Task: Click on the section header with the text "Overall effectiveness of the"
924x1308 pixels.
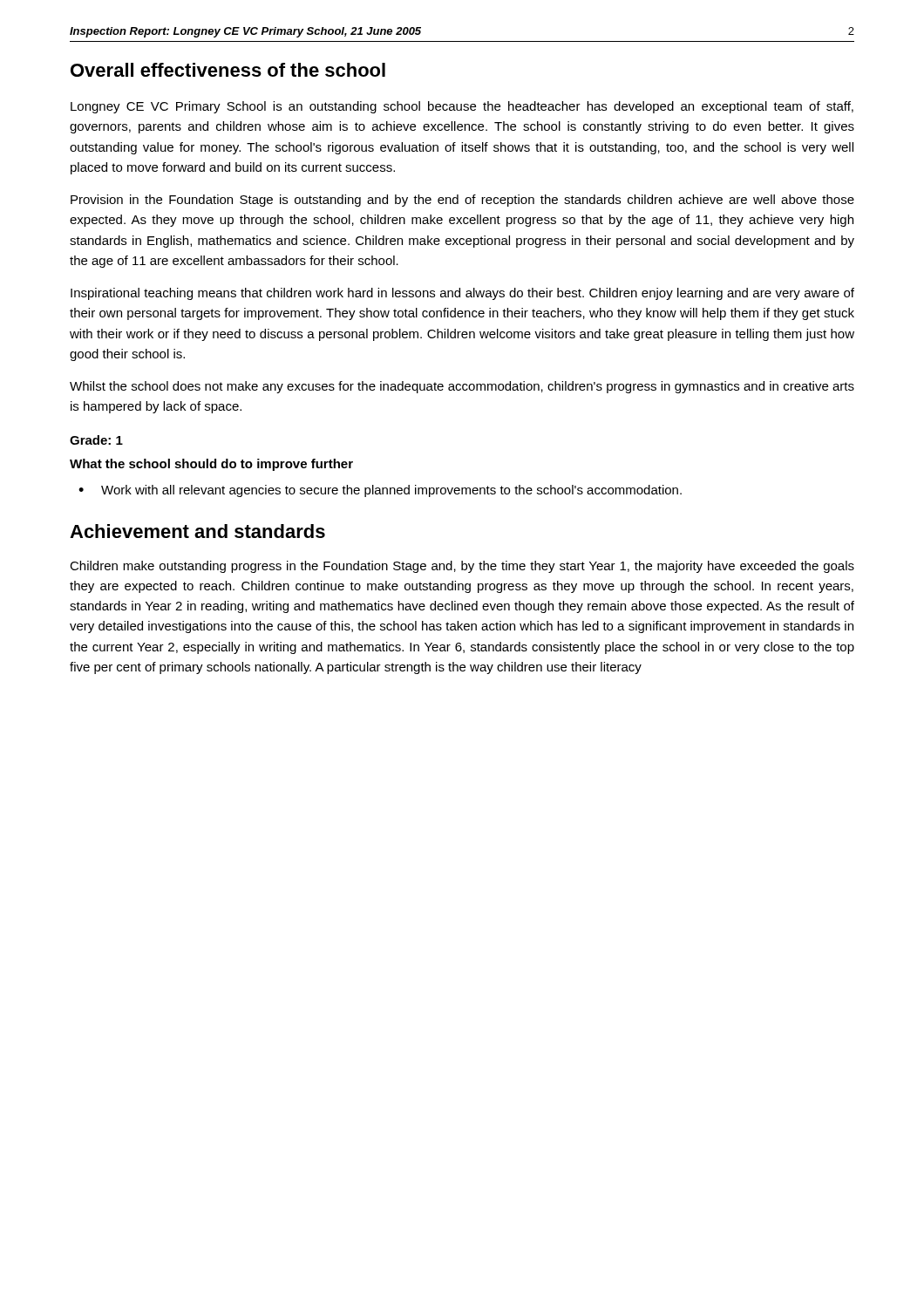Action: [228, 70]
